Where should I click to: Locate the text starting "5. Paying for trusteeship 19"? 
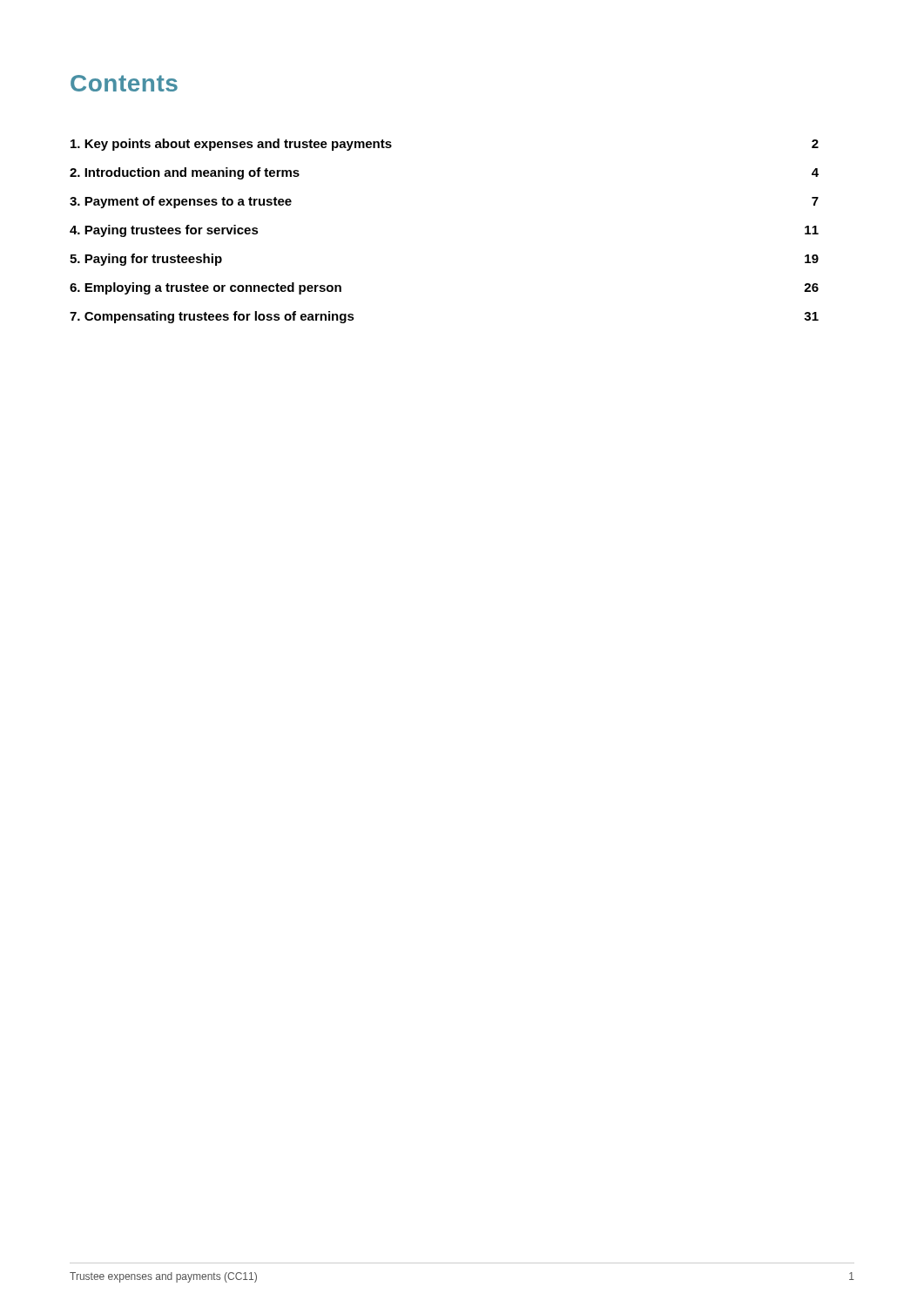point(146,259)
